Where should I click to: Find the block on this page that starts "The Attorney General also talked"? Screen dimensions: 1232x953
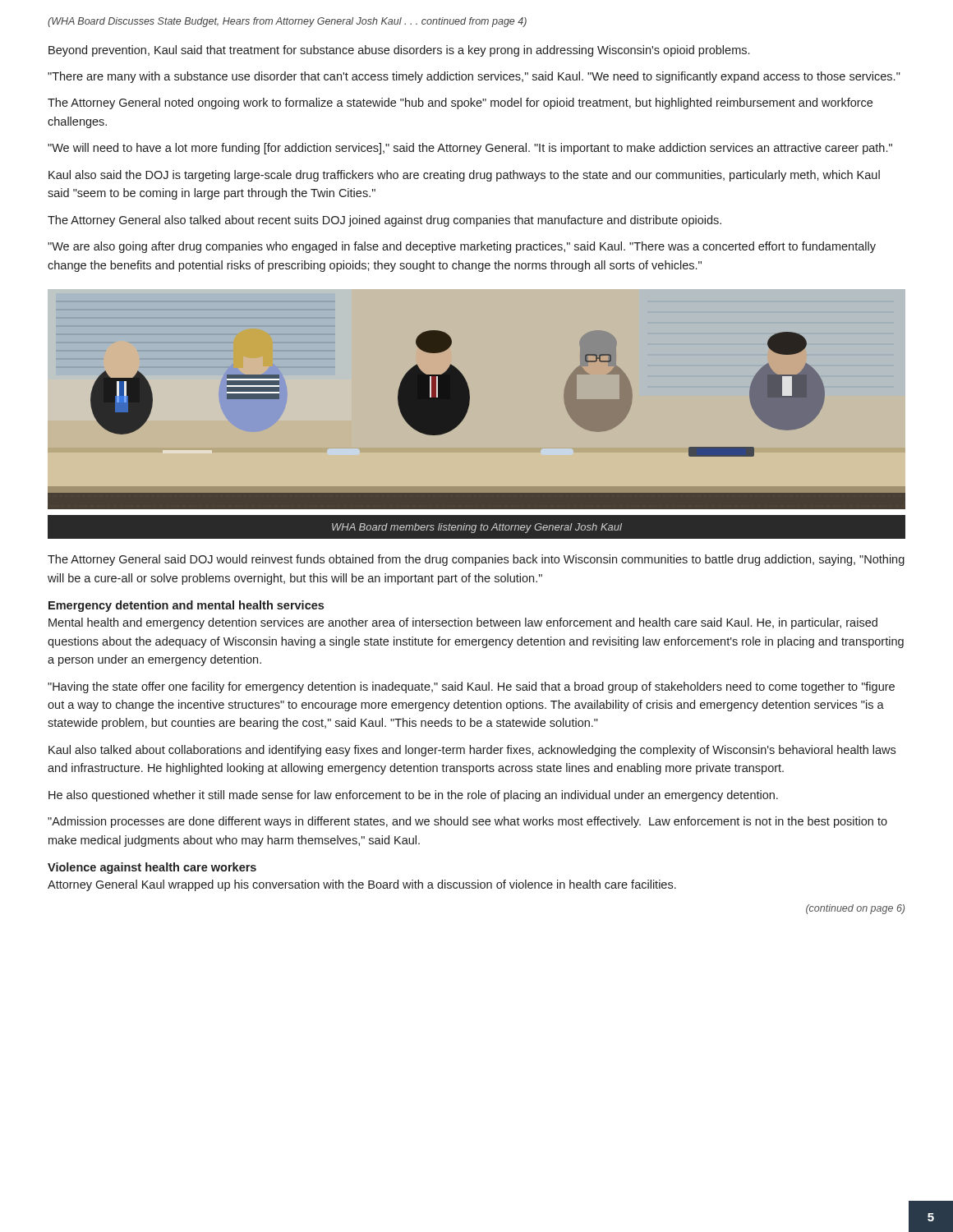(x=385, y=220)
